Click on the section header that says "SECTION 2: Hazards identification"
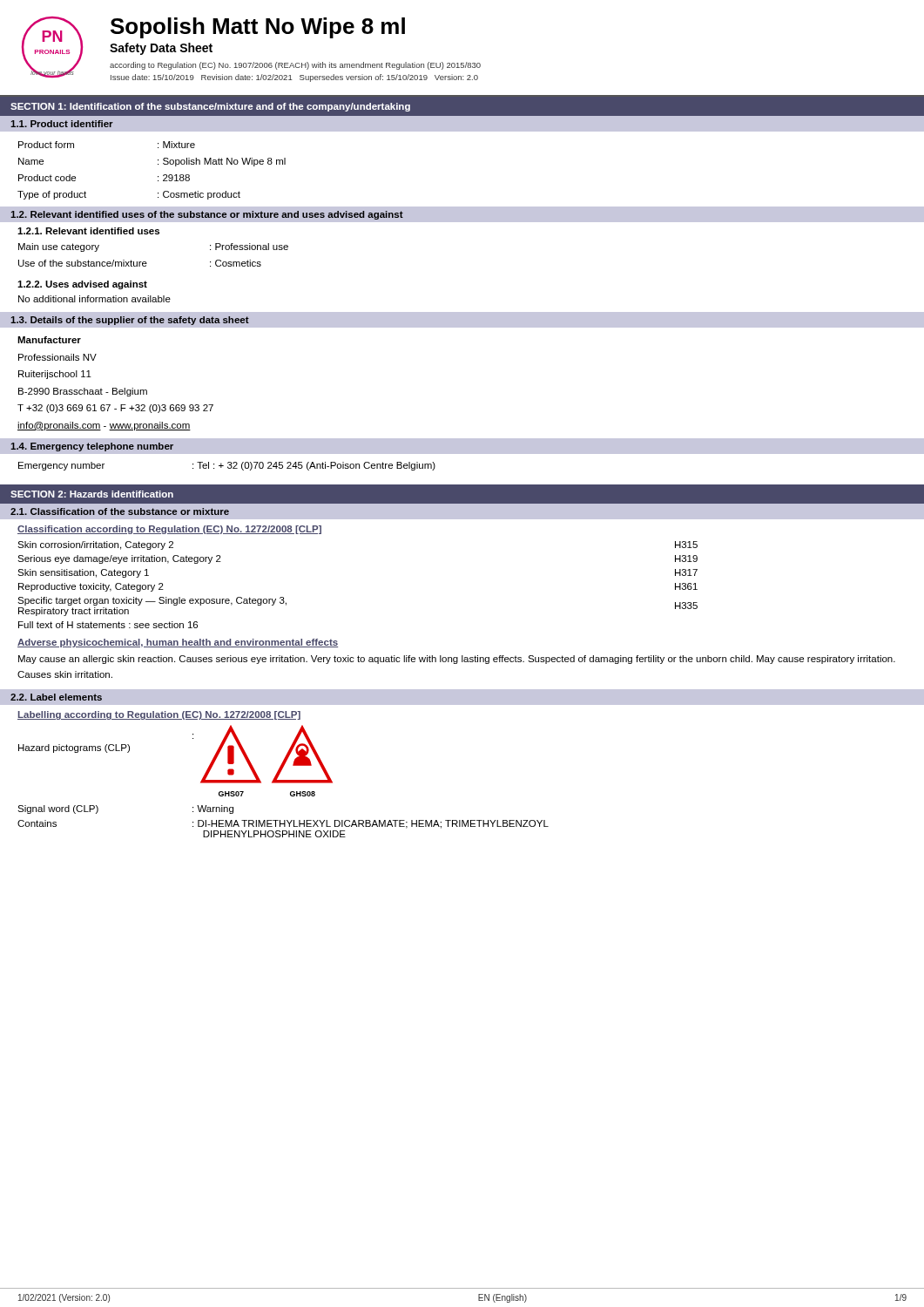924x1307 pixels. (x=92, y=494)
